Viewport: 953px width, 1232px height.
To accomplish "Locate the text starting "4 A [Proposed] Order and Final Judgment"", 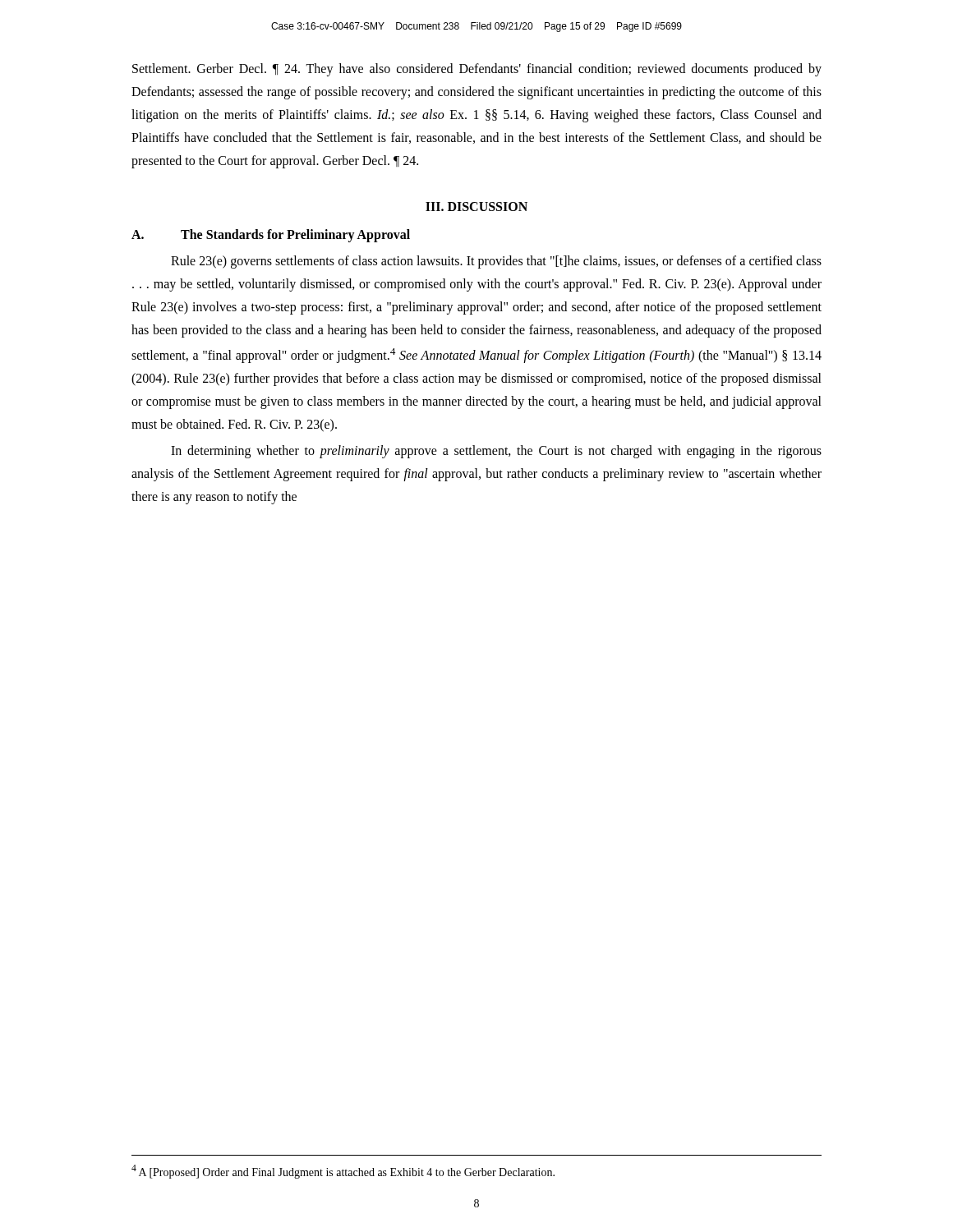I will point(343,1171).
